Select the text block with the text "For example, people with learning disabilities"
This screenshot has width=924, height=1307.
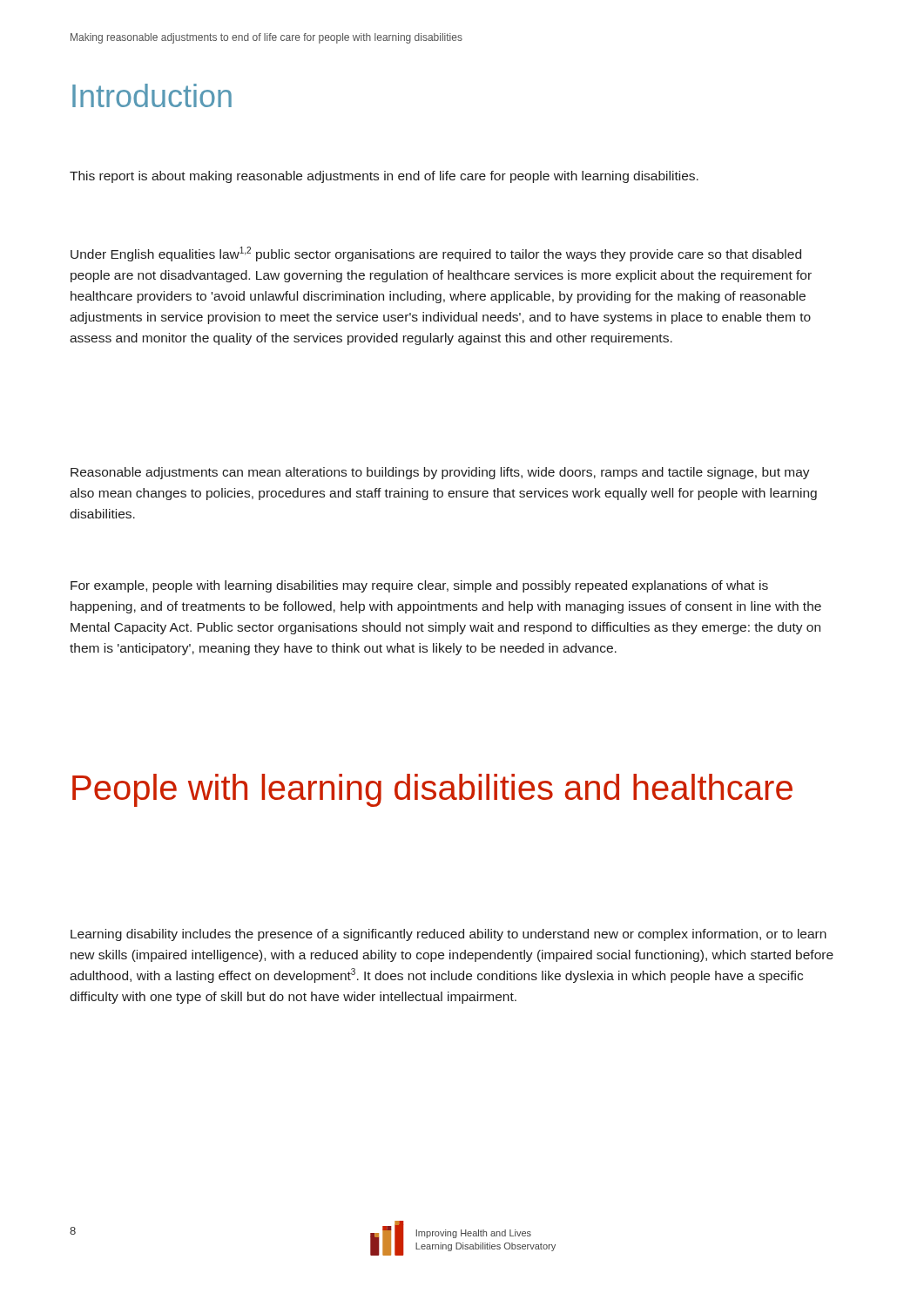(x=446, y=617)
